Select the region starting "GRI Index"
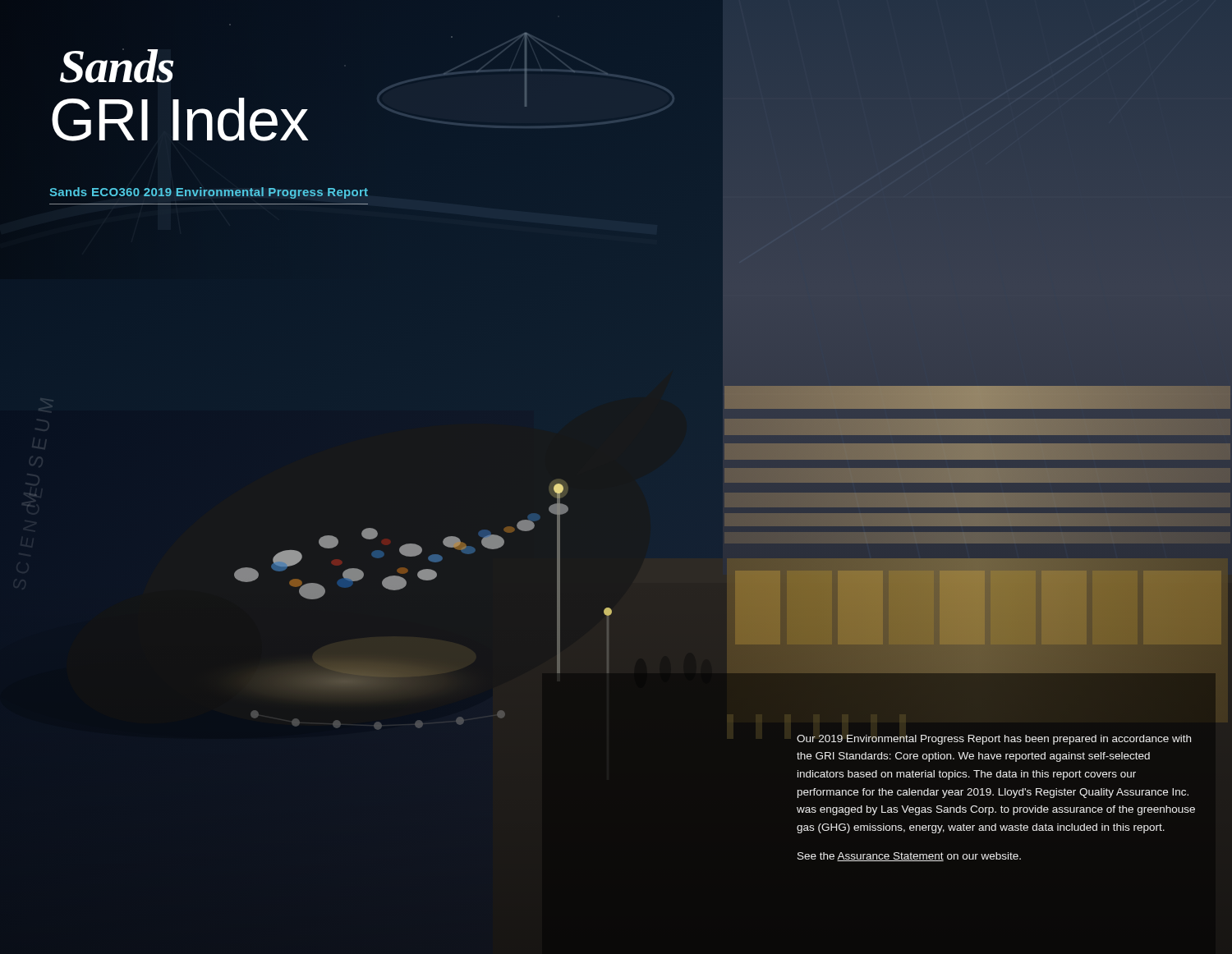The height and width of the screenshot is (954, 1232). [x=179, y=120]
